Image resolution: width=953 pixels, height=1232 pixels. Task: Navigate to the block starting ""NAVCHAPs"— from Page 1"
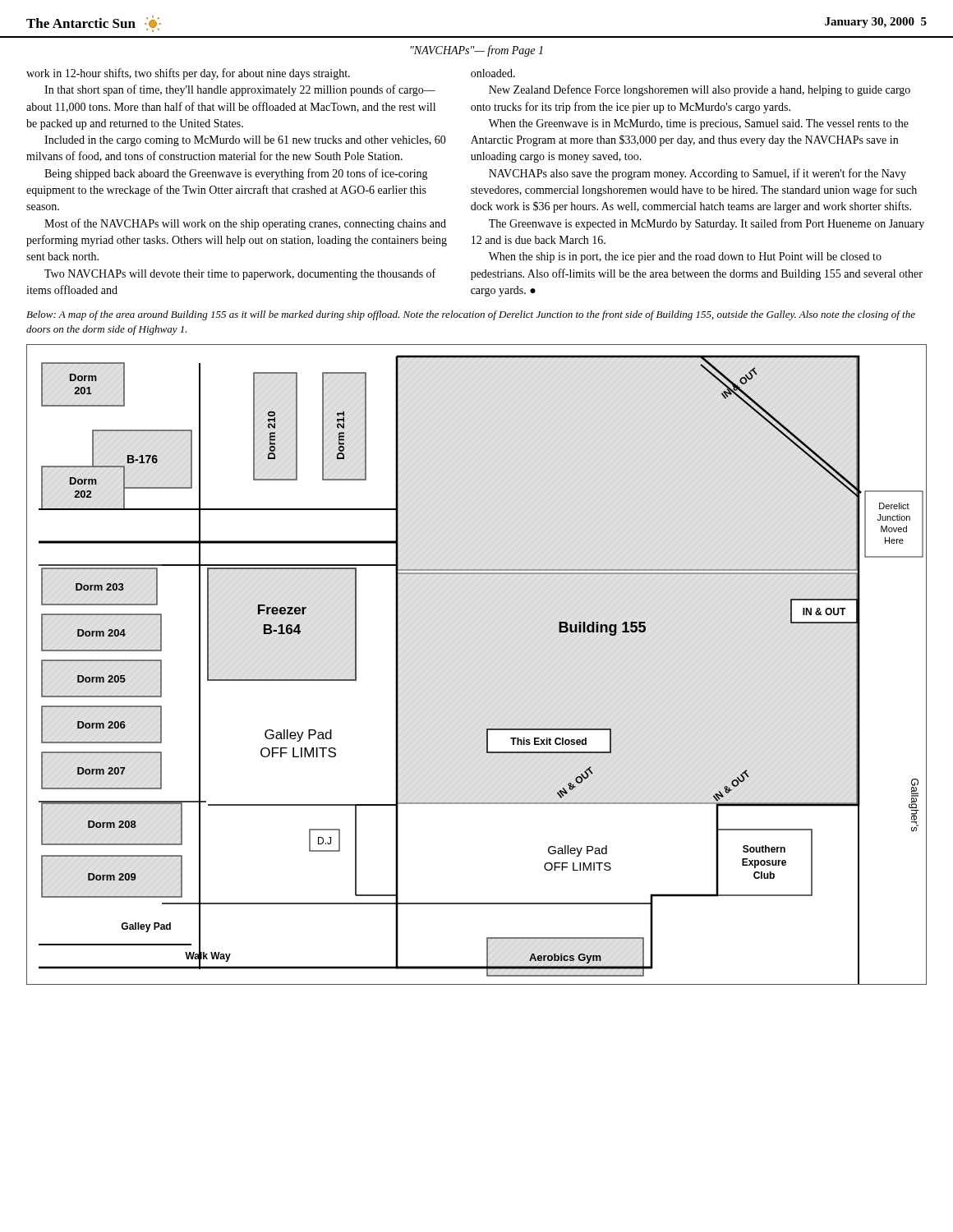[x=476, y=51]
